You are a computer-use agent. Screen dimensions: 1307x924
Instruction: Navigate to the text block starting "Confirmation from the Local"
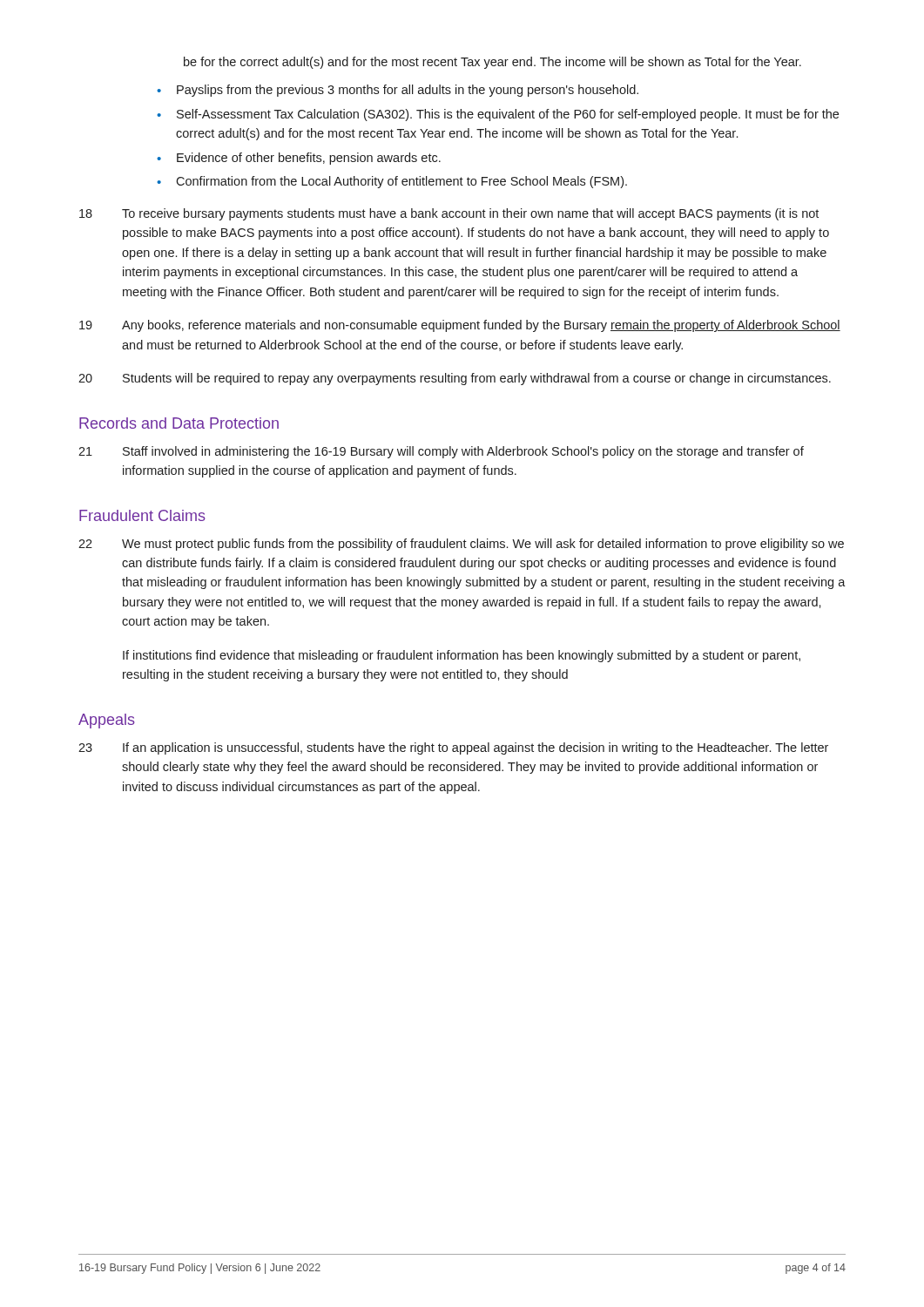402,182
